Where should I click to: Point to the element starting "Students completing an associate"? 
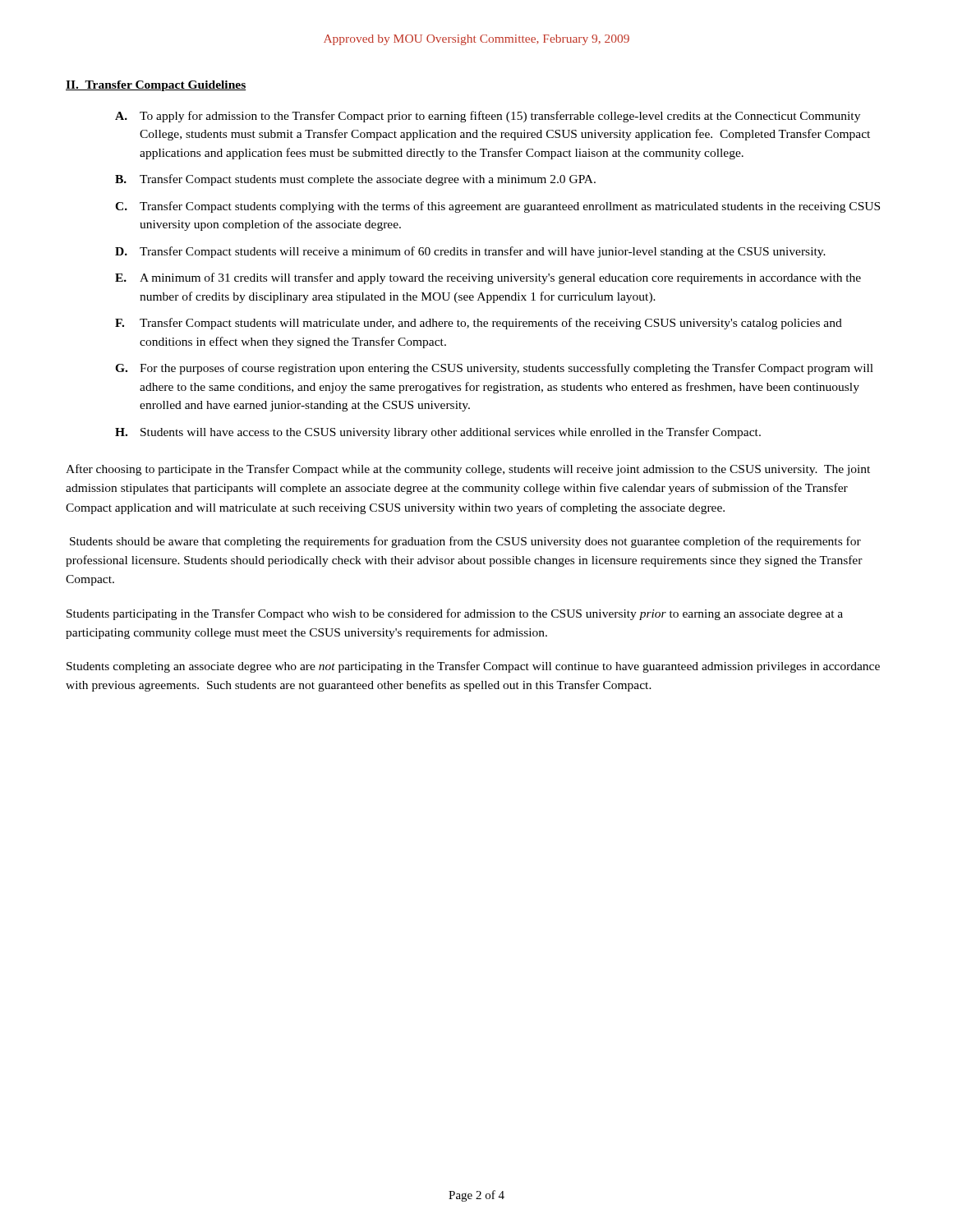[x=473, y=675]
